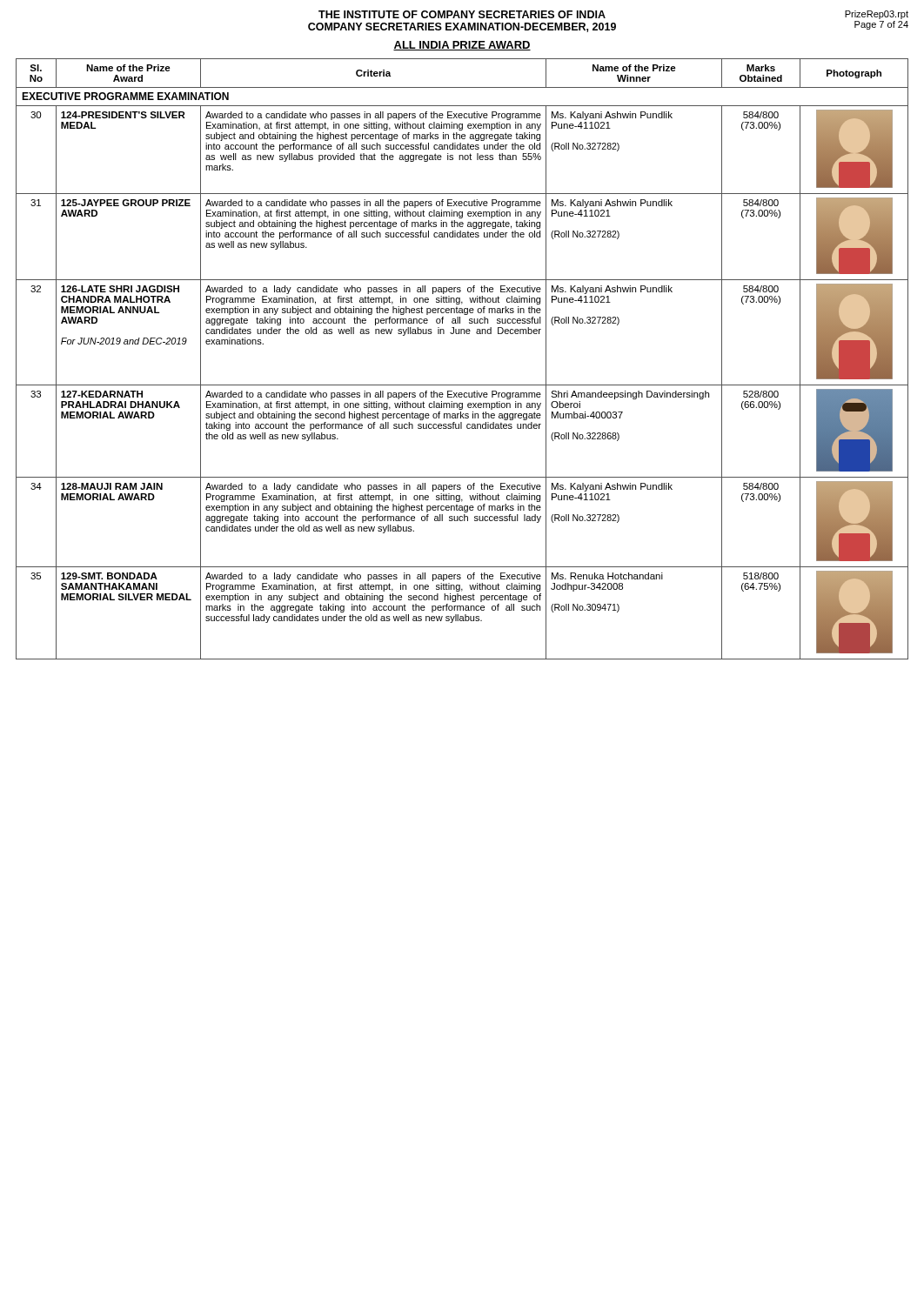Screen dimensions: 1305x924
Task: Click on the table containing "Name of the Prize Winner"
Action: click(x=462, y=359)
